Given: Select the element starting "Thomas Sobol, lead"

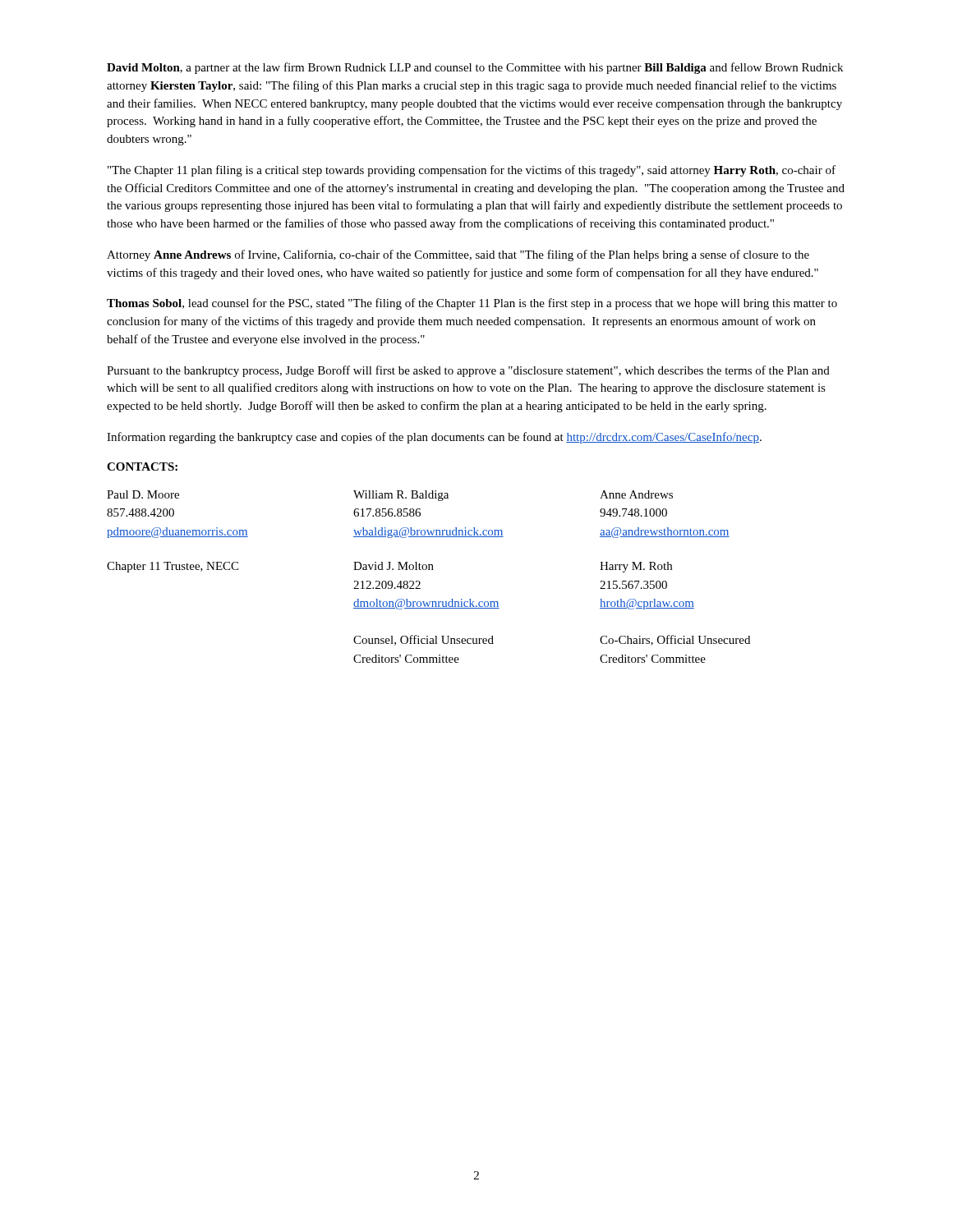Looking at the screenshot, I should [472, 321].
